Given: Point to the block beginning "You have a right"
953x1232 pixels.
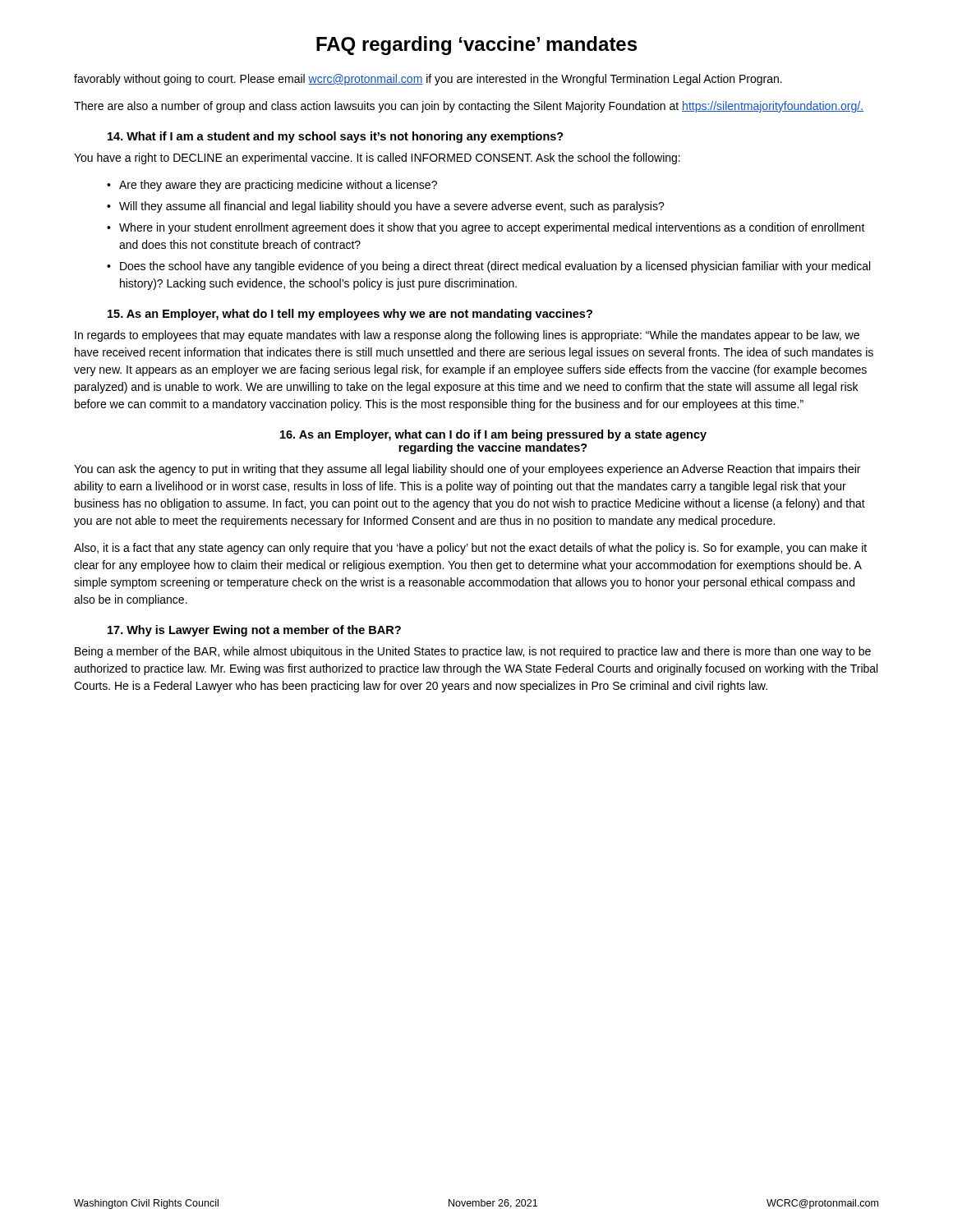Looking at the screenshot, I should point(377,158).
